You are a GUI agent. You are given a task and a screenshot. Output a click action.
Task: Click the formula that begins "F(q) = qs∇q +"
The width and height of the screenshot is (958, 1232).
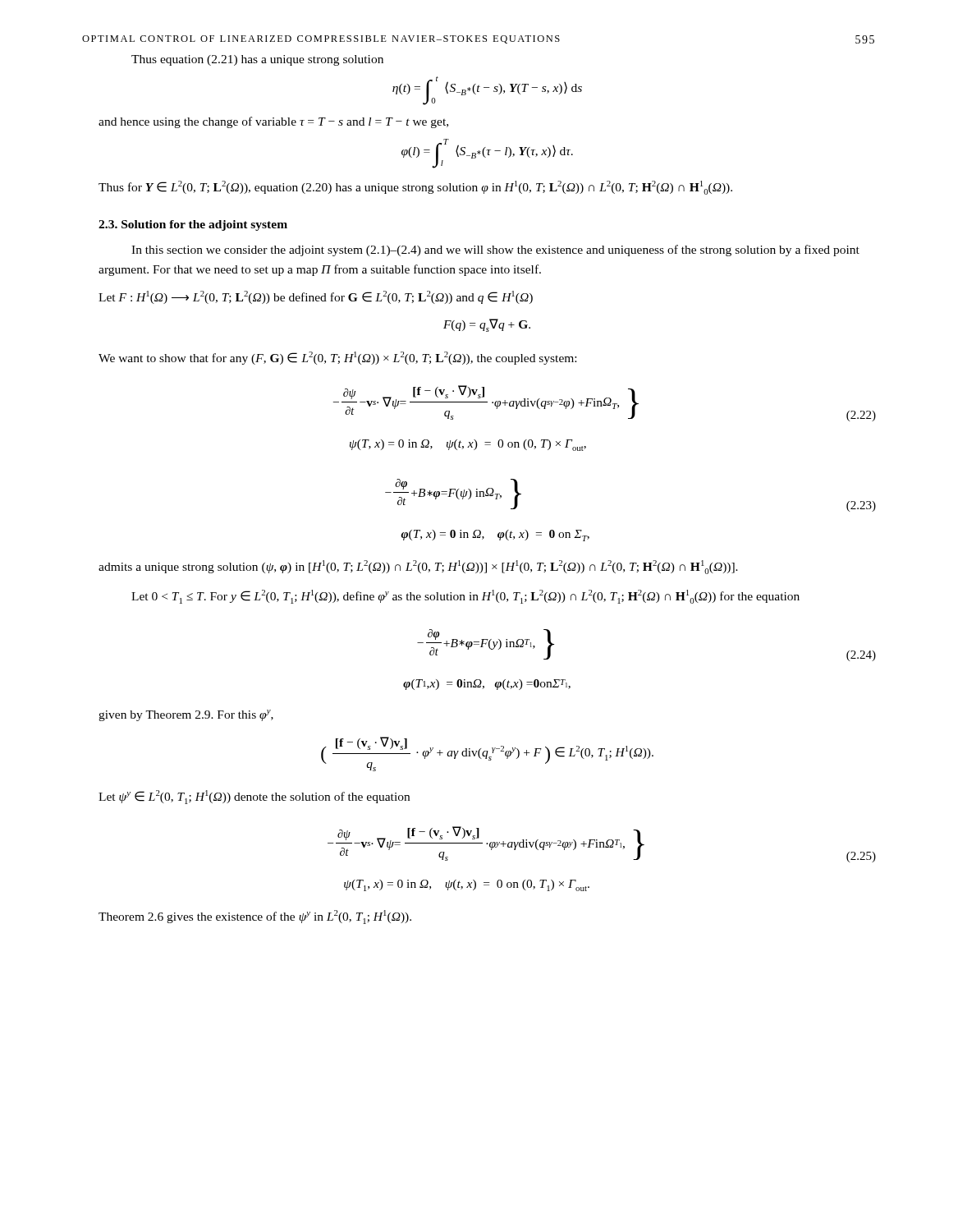(487, 325)
